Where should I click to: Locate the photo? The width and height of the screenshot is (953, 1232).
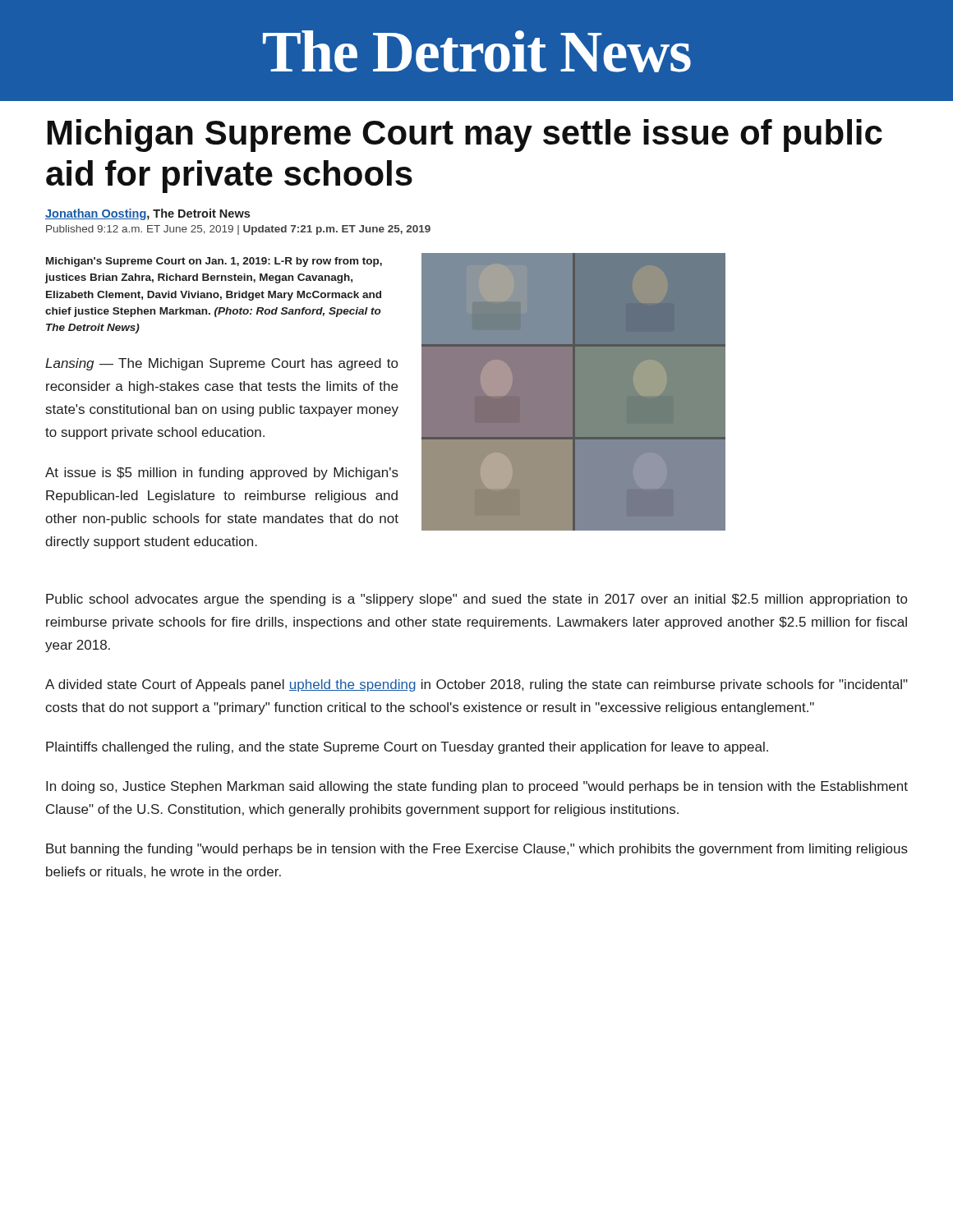[x=573, y=392]
